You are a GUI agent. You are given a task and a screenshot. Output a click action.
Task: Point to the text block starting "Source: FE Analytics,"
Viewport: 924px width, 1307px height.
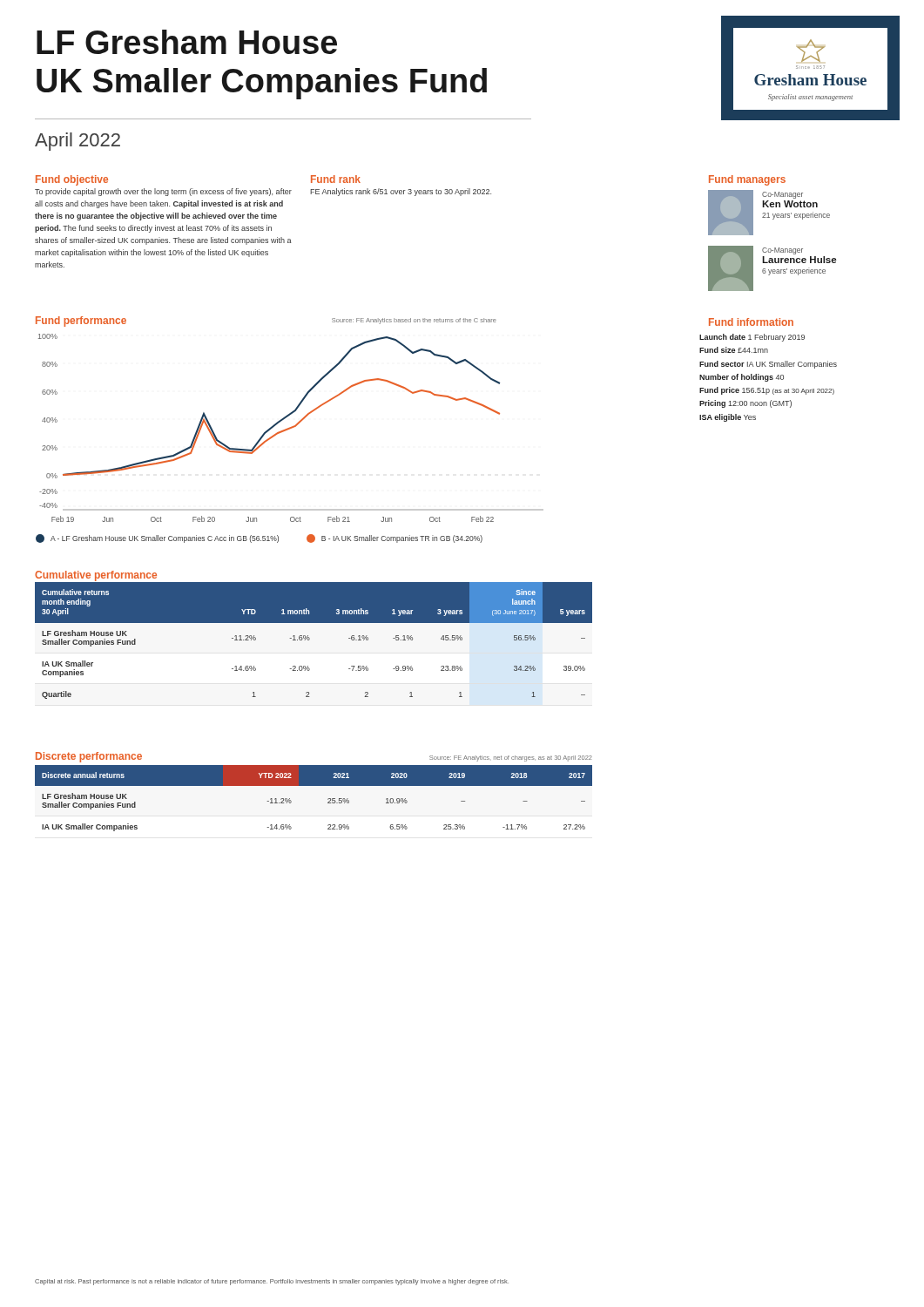click(x=511, y=758)
